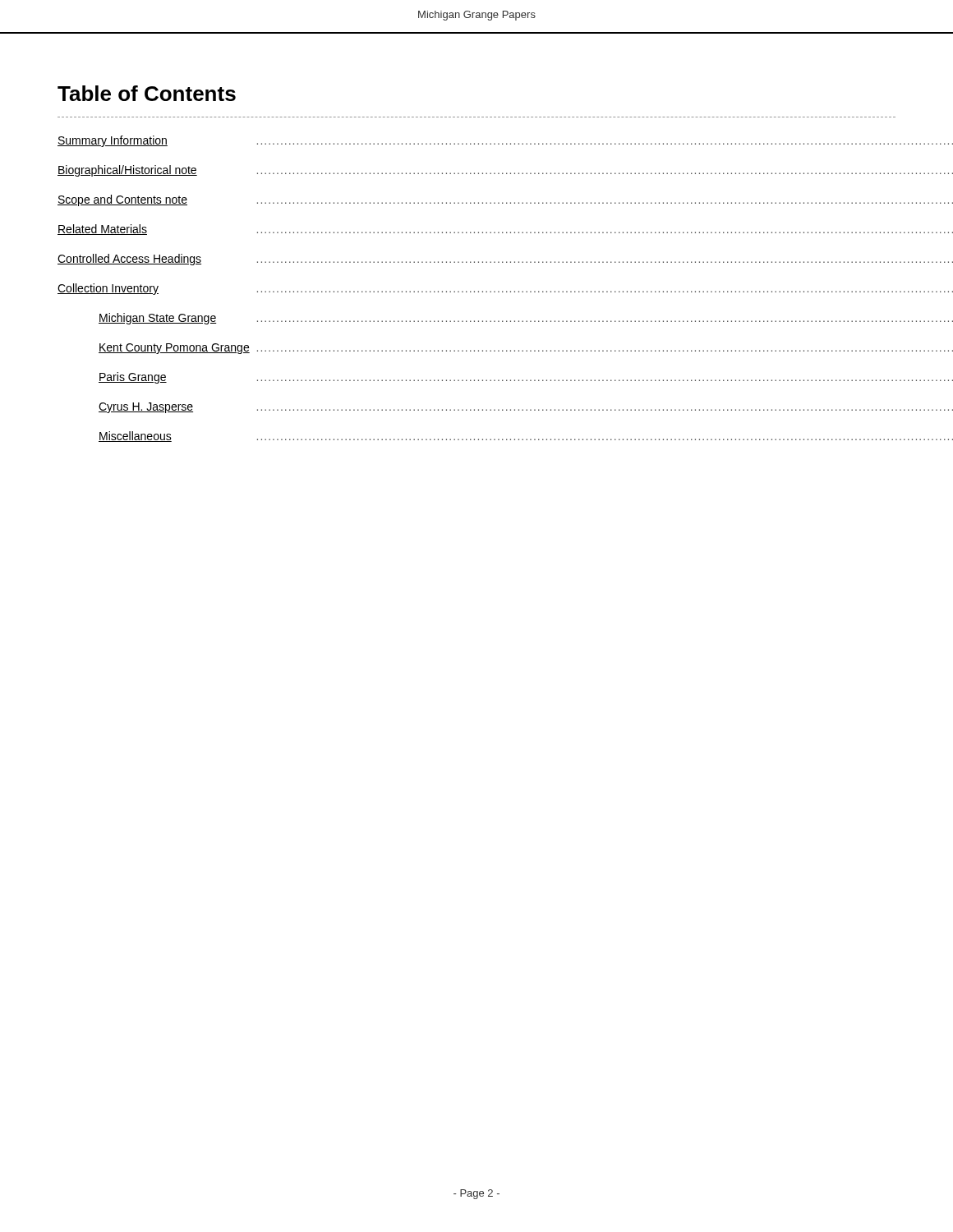
Task: Find the list item that says "Biographical/Historical note"
Action: coord(505,170)
